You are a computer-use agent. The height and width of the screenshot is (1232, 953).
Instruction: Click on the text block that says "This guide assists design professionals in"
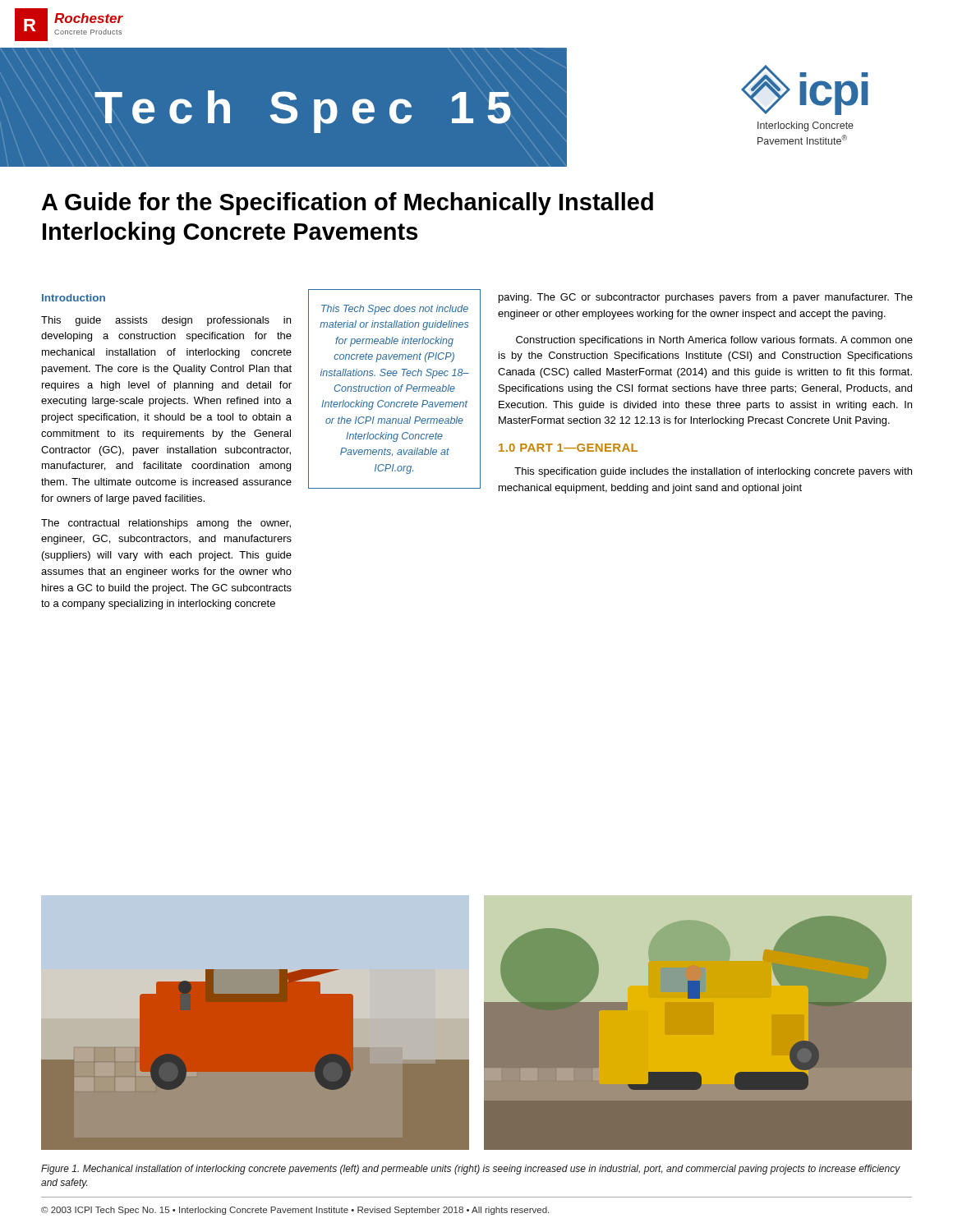coord(166,409)
